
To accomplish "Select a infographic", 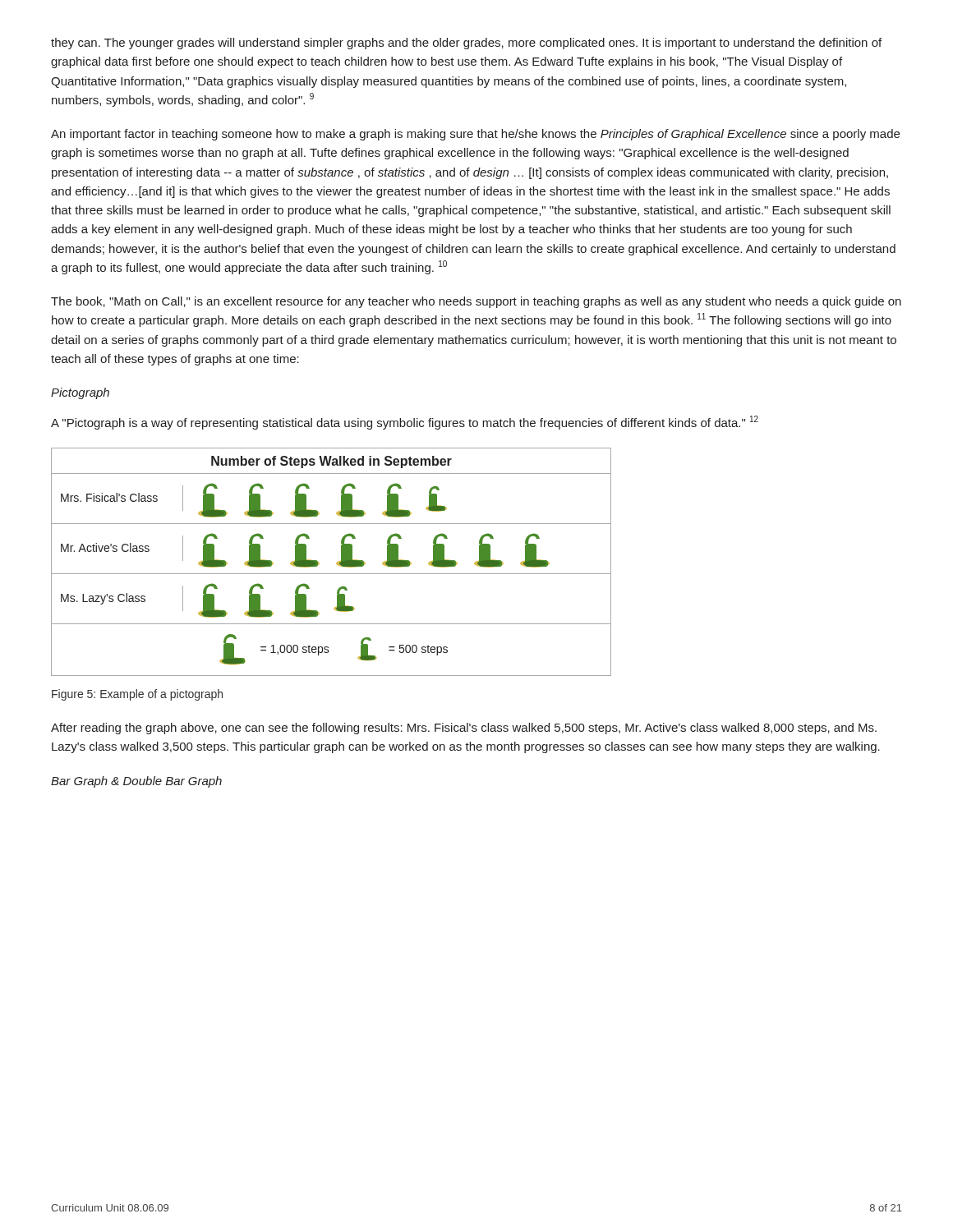I will click(476, 561).
